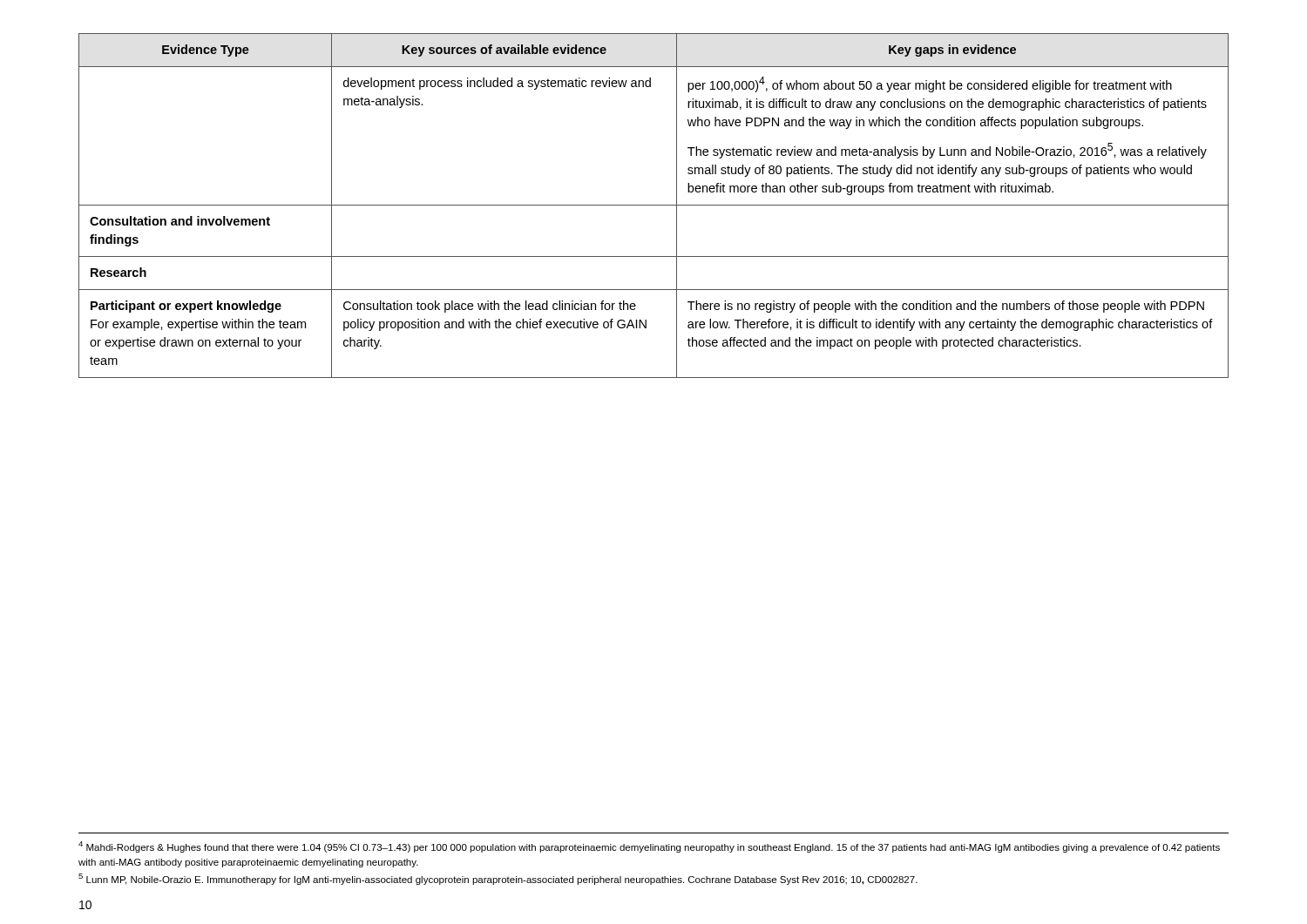Viewport: 1307px width, 924px height.
Task: Locate the table with the text "Key sources of available evidence"
Action: [x=654, y=205]
